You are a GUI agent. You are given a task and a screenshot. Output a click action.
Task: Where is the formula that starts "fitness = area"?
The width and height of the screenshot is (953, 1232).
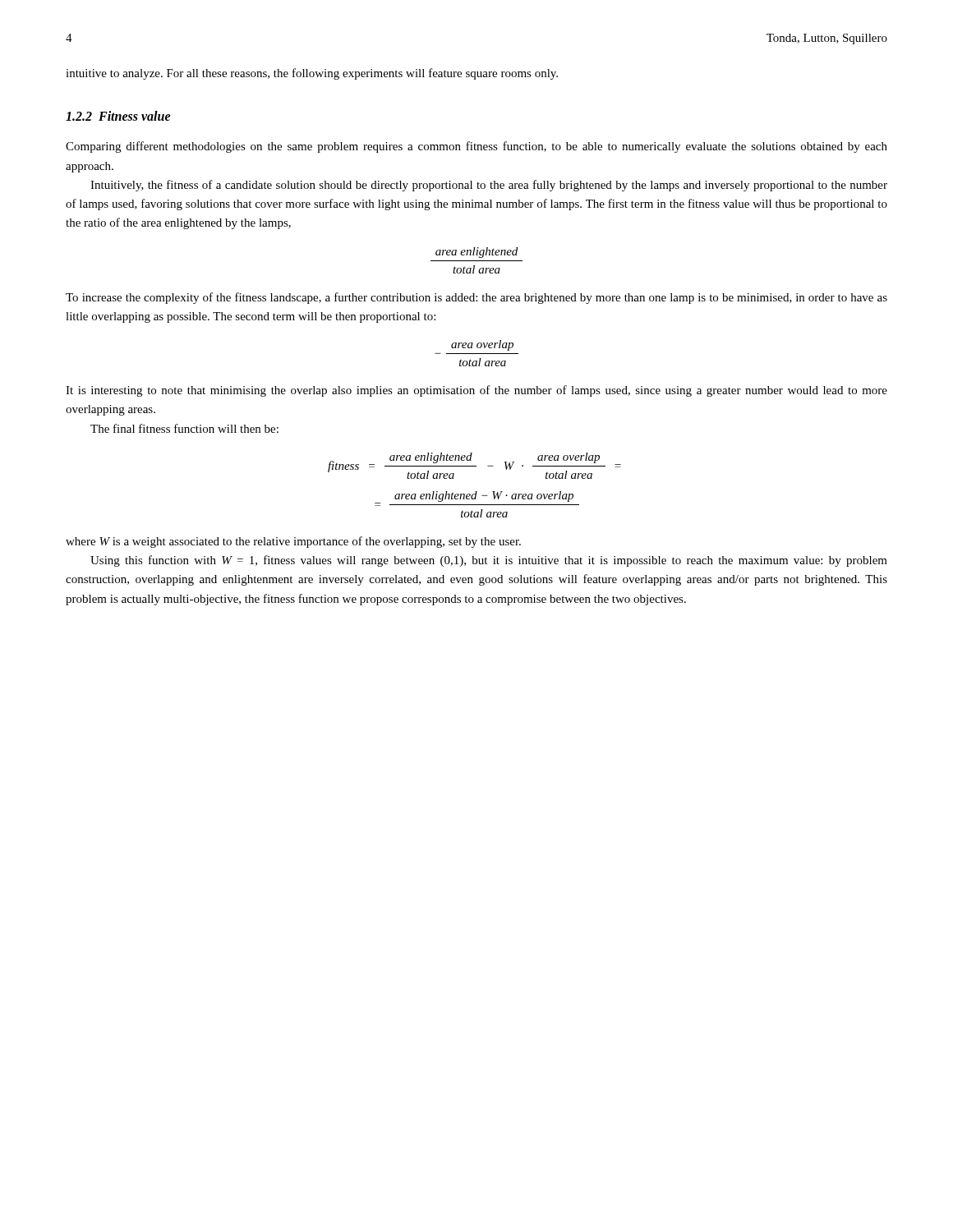pyautogui.click(x=476, y=485)
